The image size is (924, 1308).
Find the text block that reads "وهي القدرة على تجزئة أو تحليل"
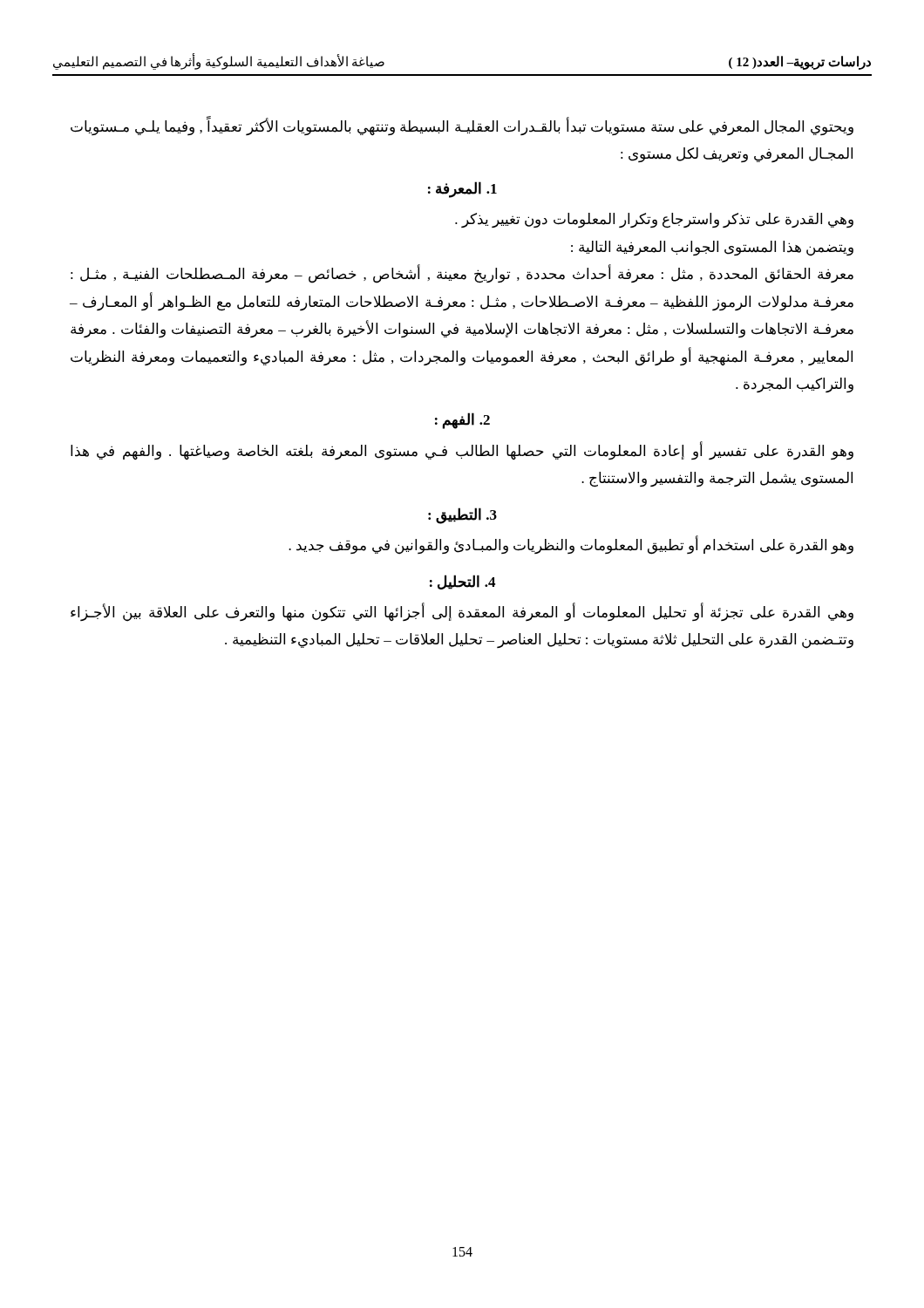click(462, 626)
